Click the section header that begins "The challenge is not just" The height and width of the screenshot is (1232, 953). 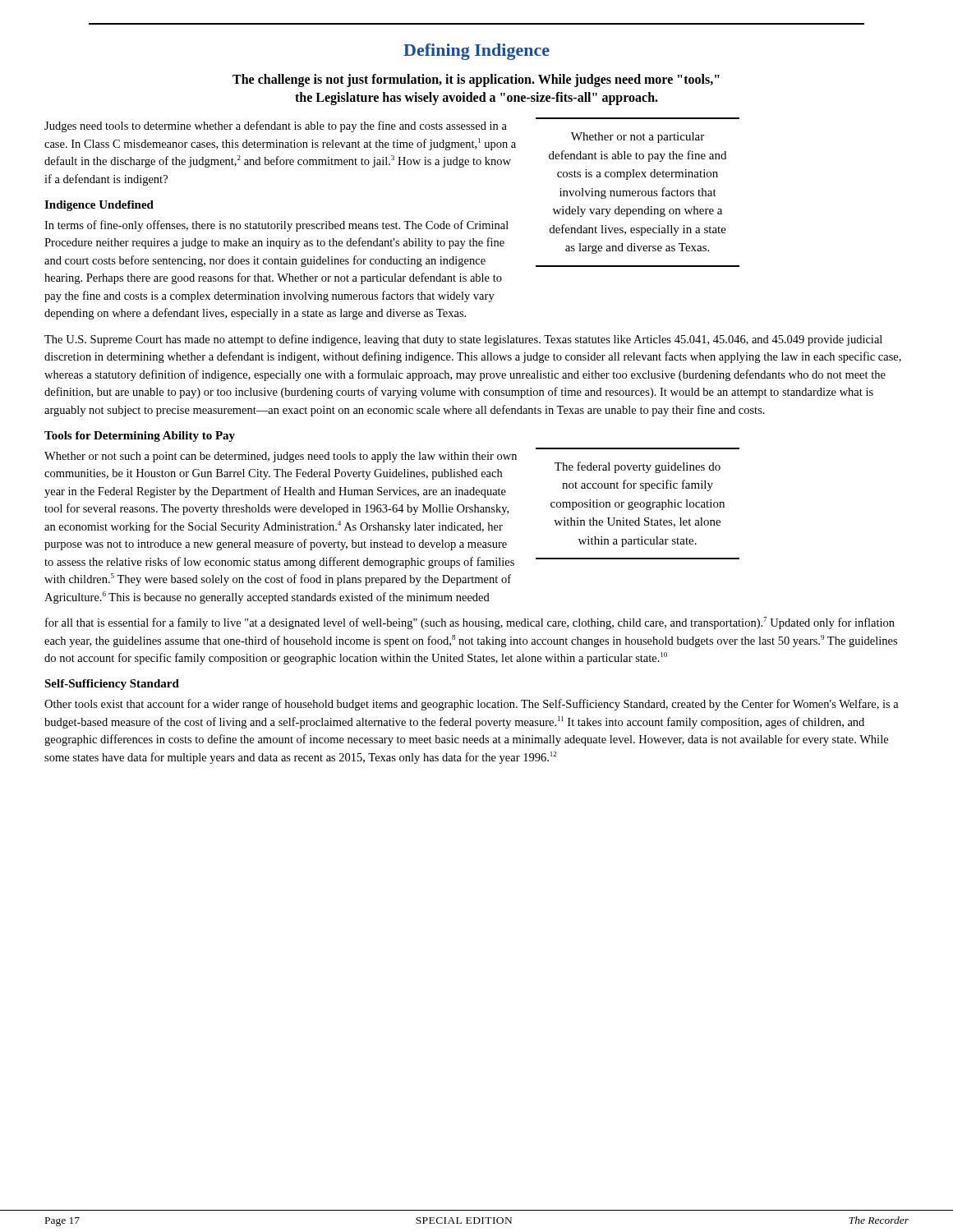476,88
